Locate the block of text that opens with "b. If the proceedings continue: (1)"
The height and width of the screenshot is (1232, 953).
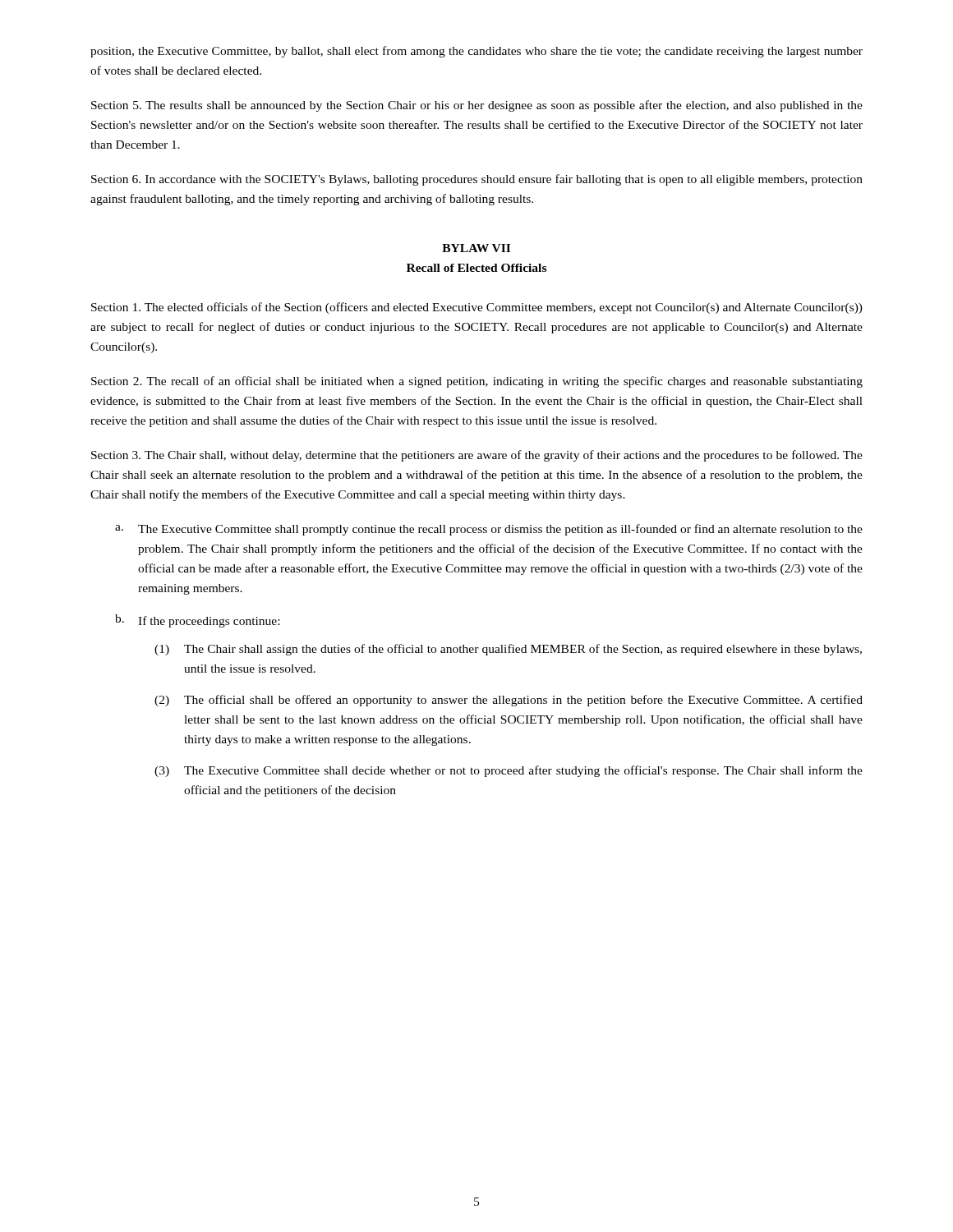coord(489,712)
